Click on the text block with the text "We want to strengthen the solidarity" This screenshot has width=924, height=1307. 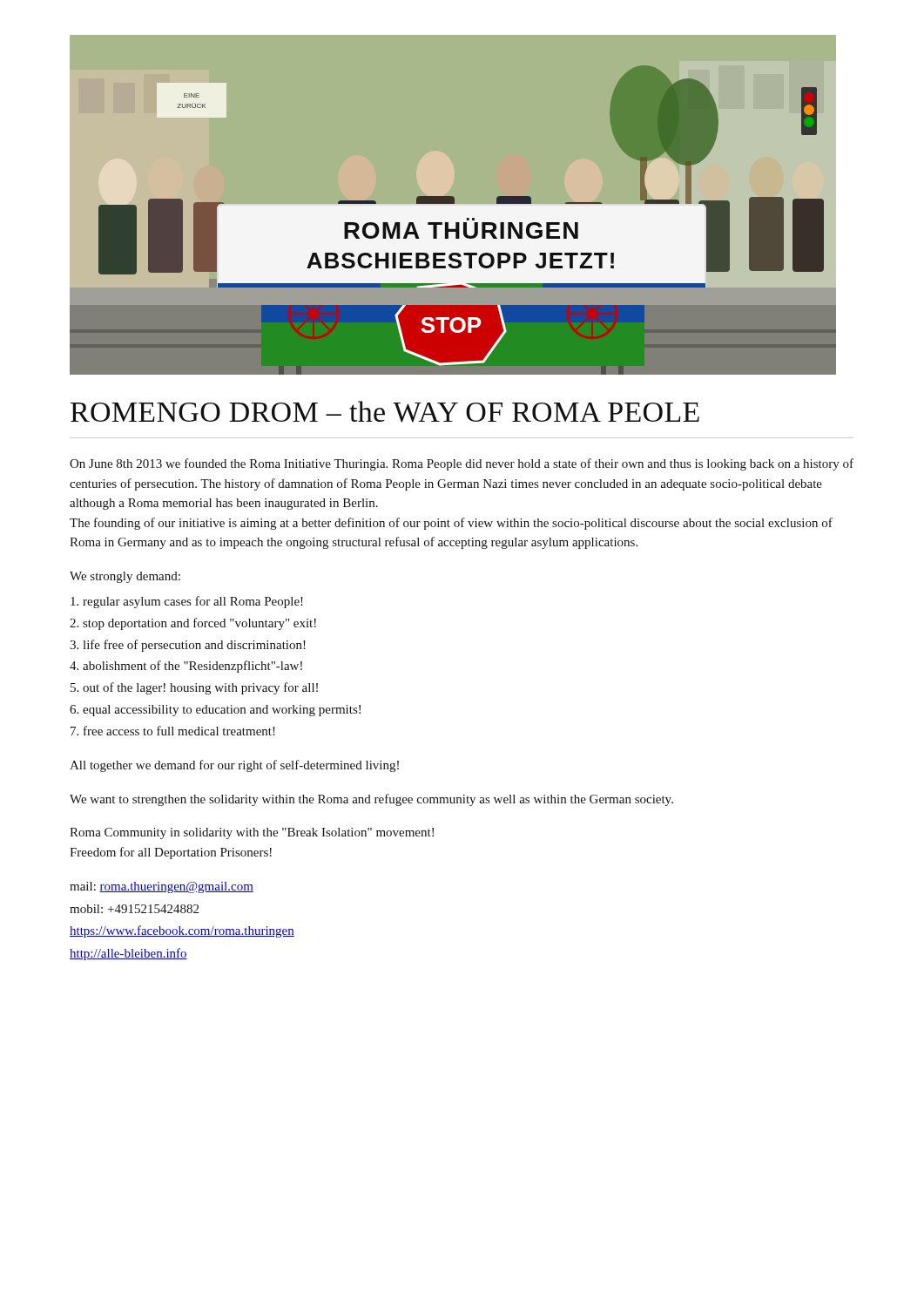(x=372, y=799)
